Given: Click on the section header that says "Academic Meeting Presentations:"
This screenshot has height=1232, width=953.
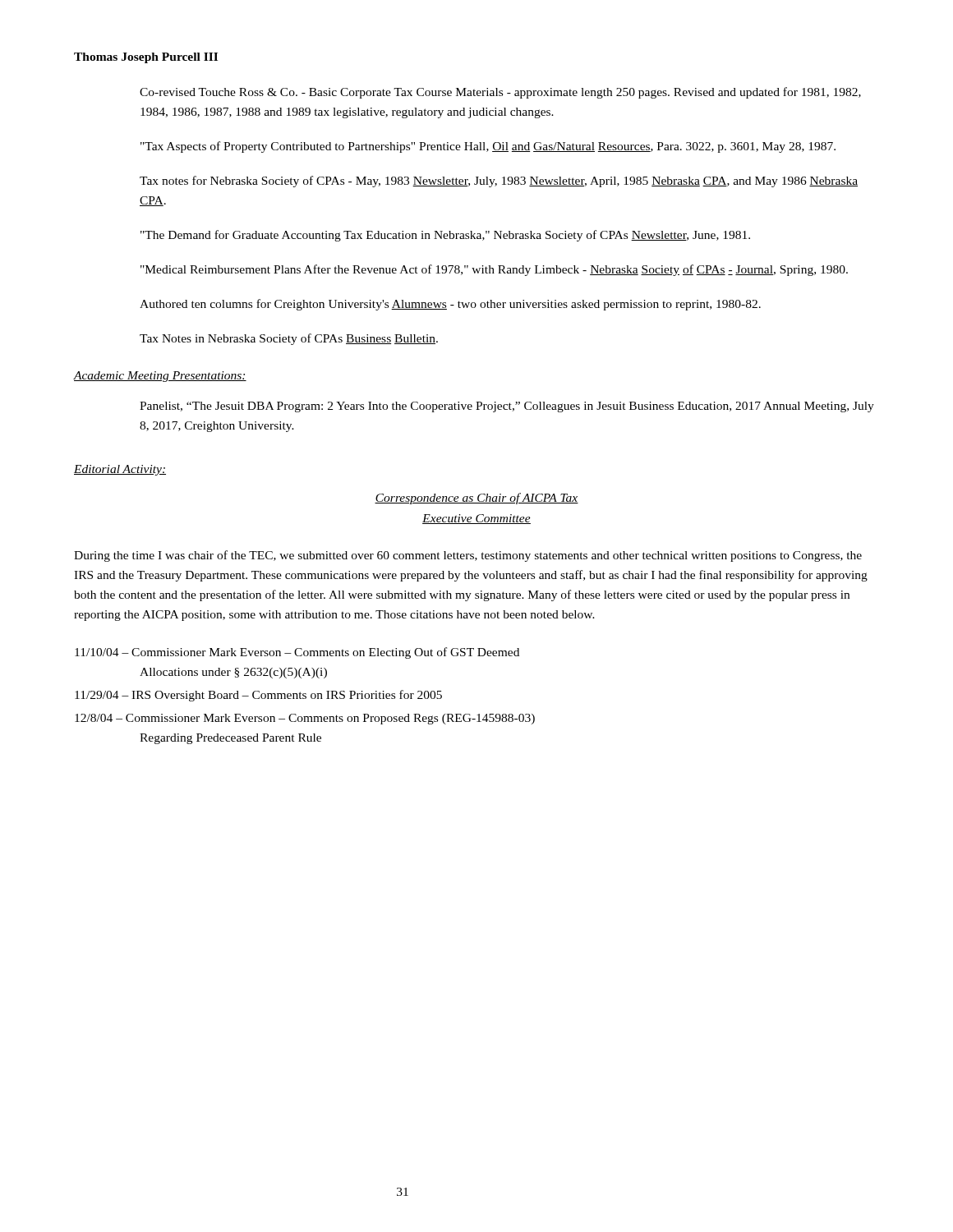Looking at the screenshot, I should tap(160, 375).
